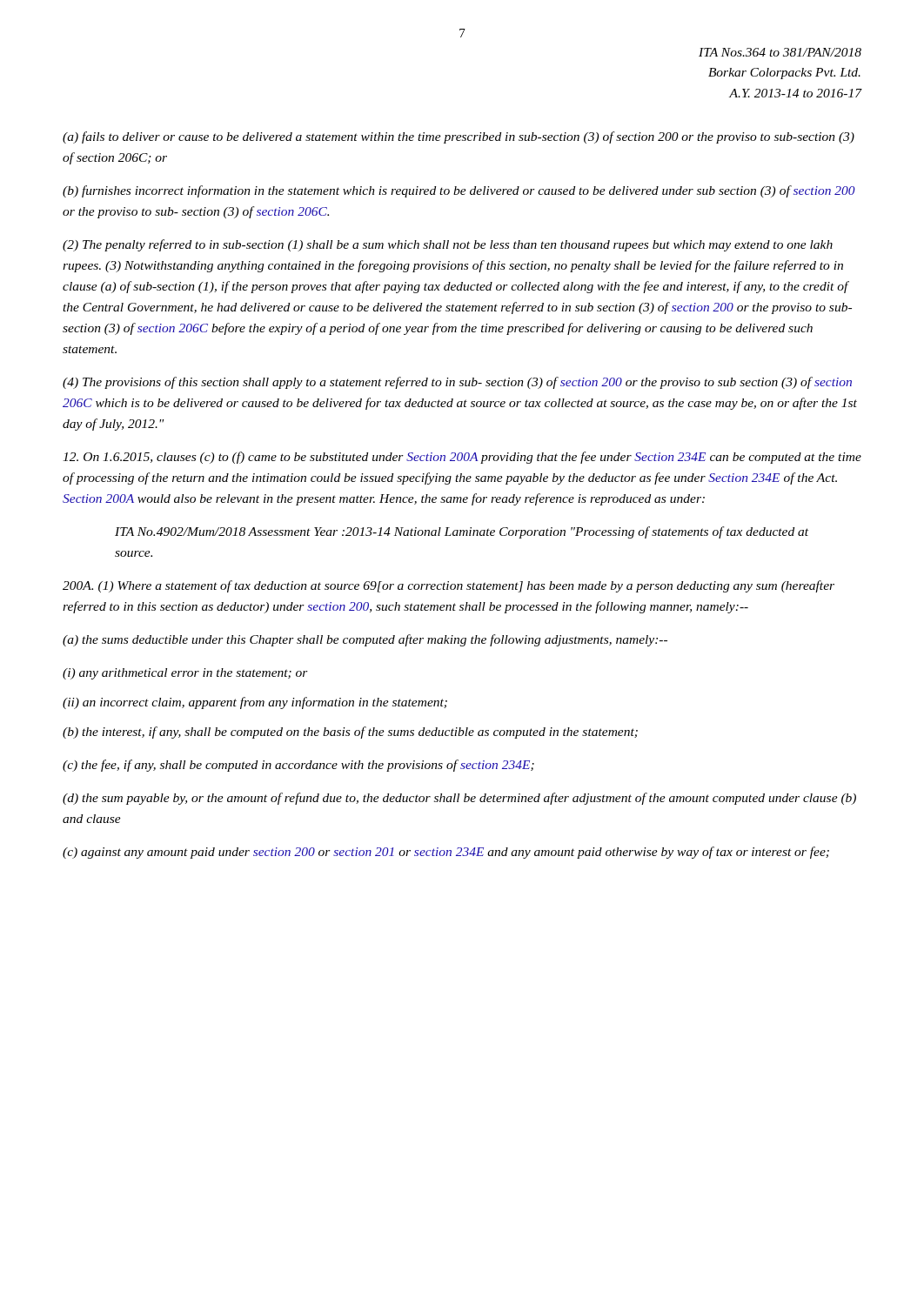
Task: Locate the element starting "(a) fails to deliver or"
Action: pyautogui.click(x=459, y=147)
